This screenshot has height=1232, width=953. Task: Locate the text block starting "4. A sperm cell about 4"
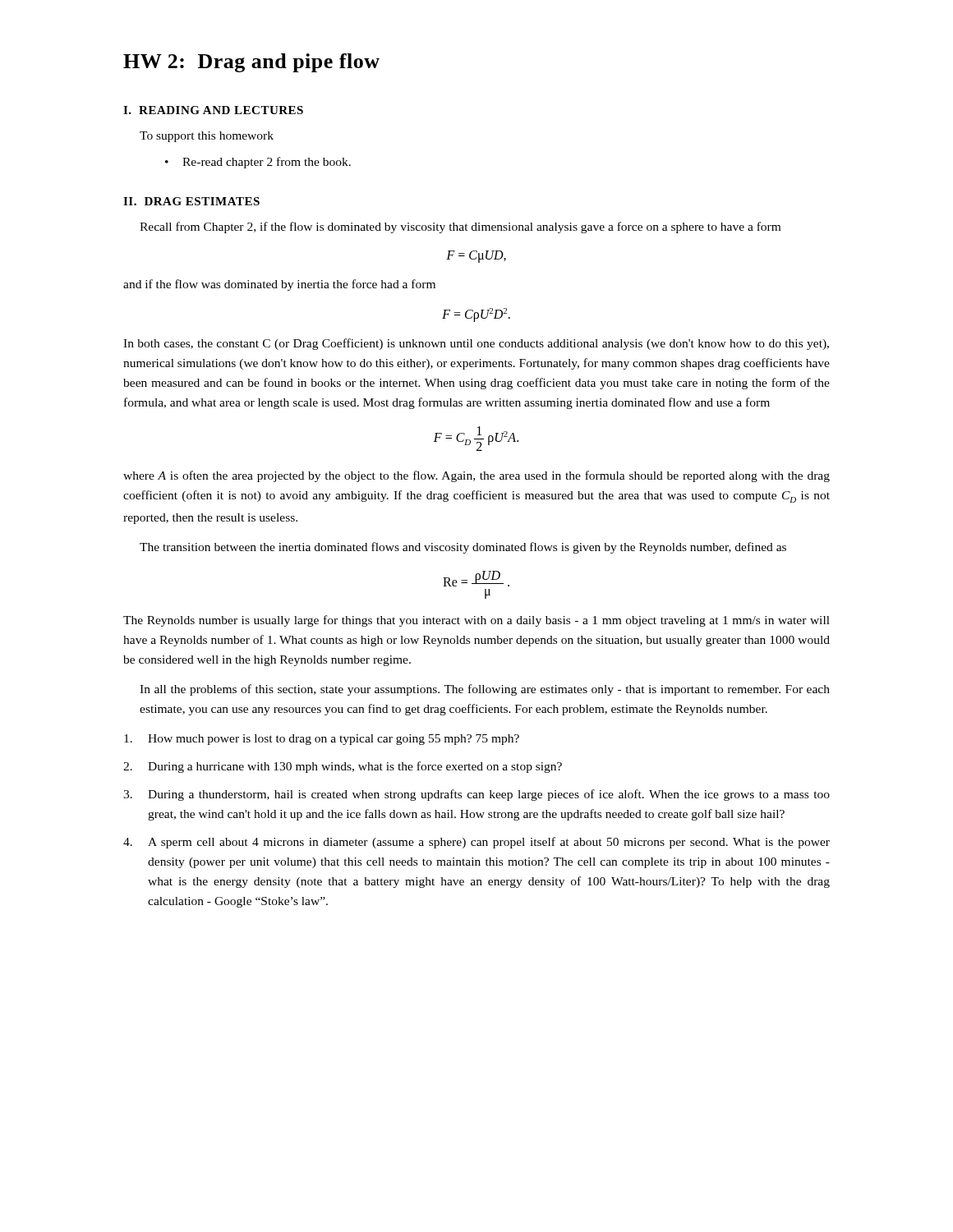point(476,871)
